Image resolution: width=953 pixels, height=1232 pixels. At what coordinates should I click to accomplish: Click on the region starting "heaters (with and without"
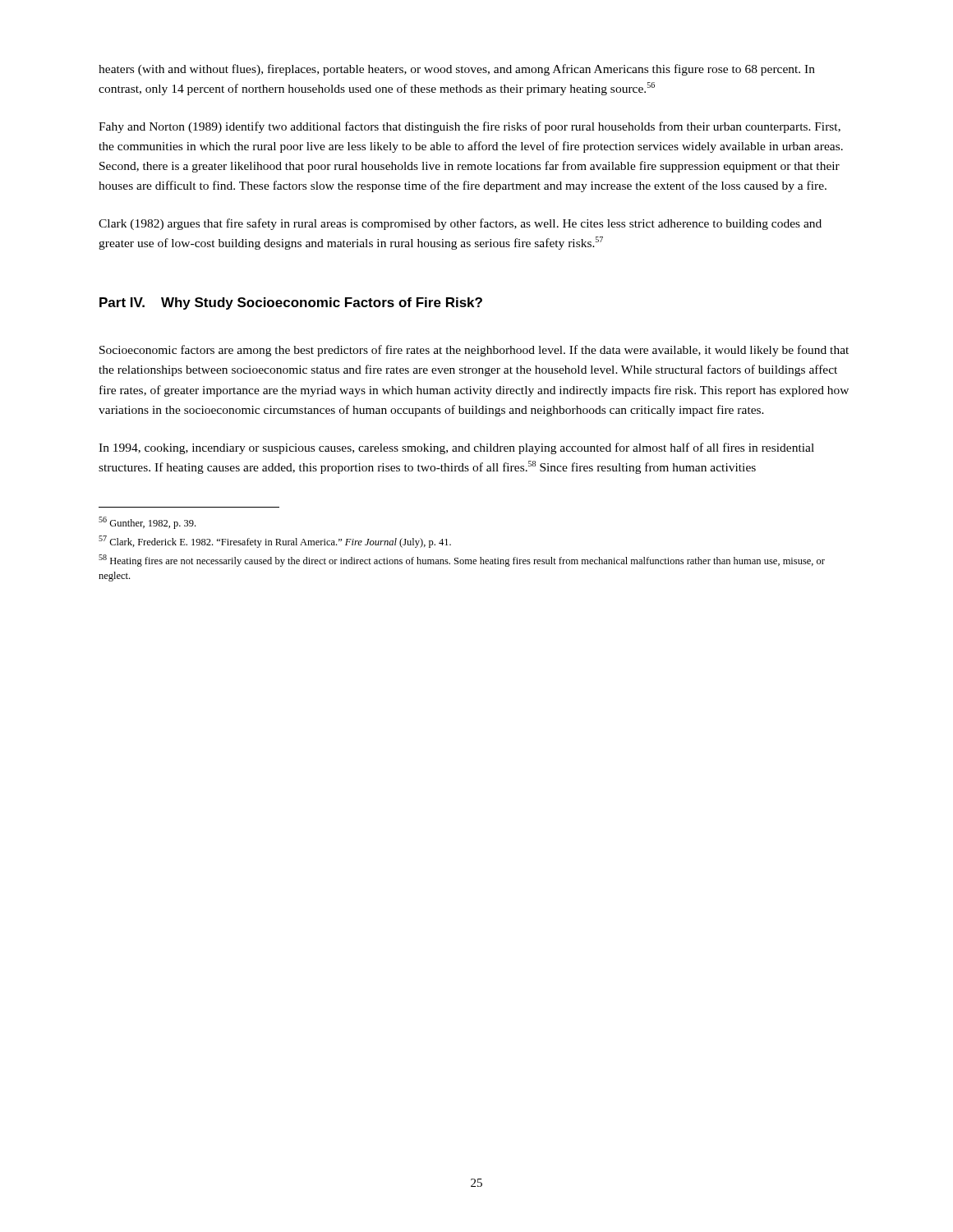click(457, 78)
